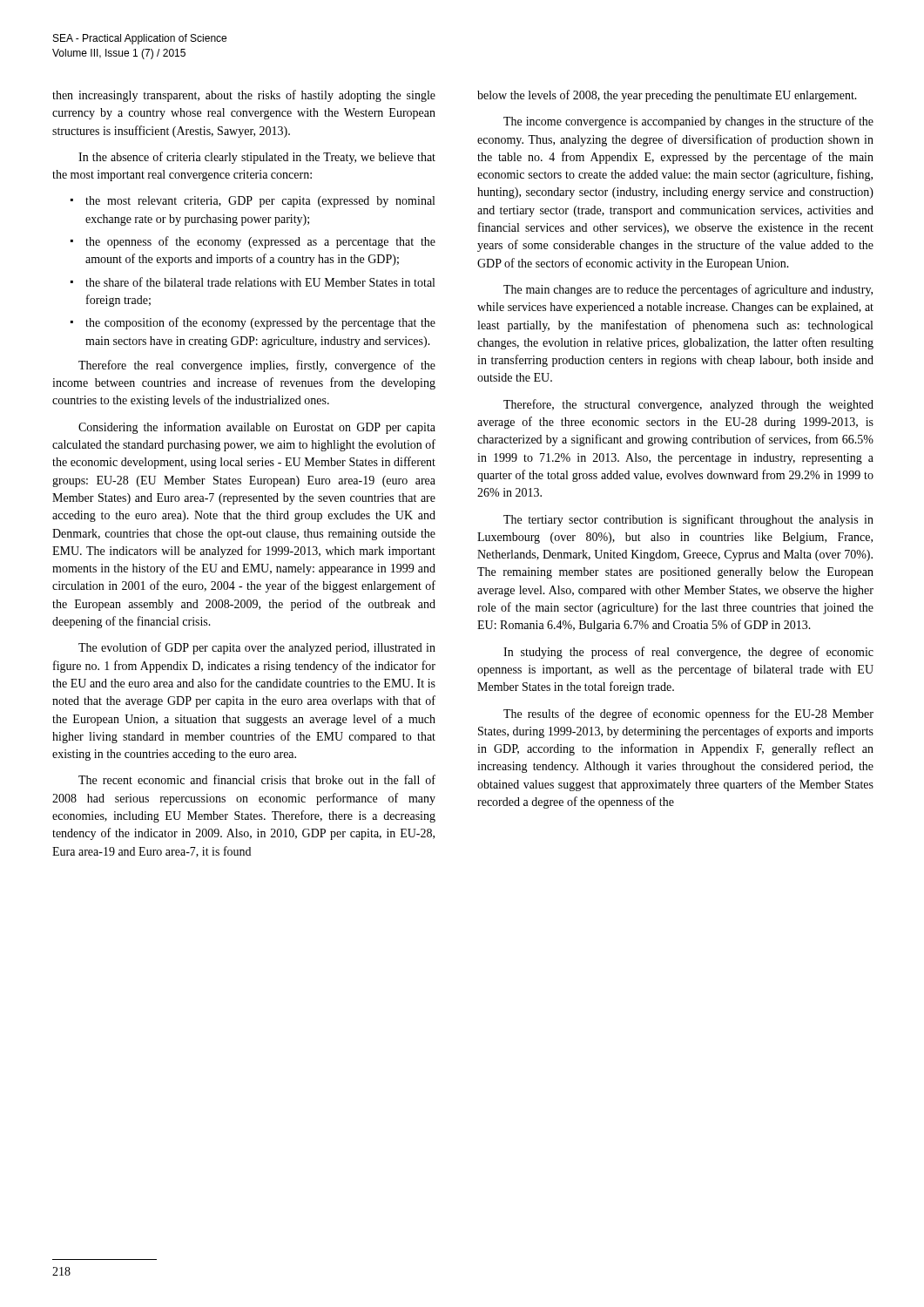Select the passage starting "The evolution of GDP per capita"

point(244,702)
